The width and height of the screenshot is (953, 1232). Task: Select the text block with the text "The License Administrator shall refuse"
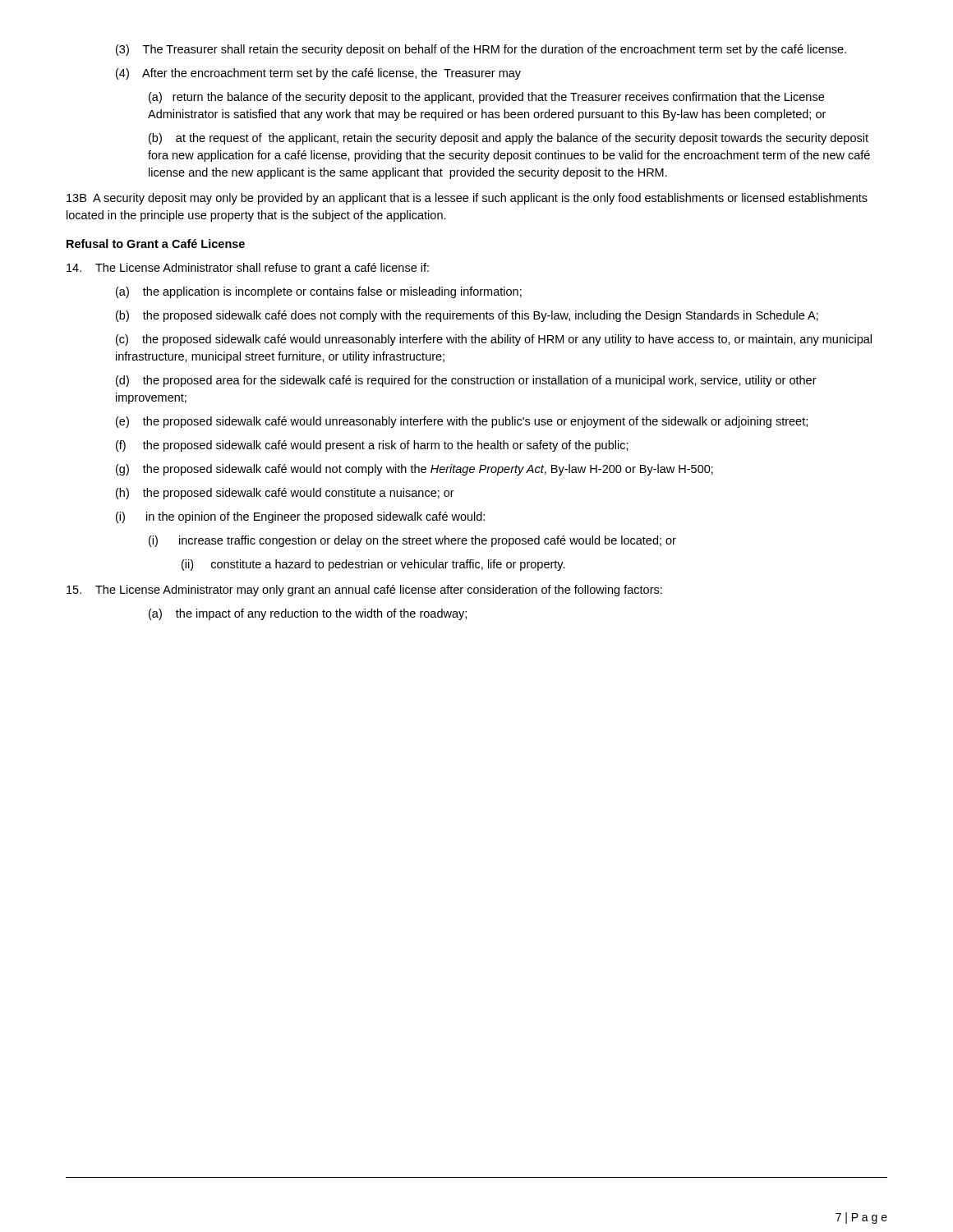(x=248, y=269)
